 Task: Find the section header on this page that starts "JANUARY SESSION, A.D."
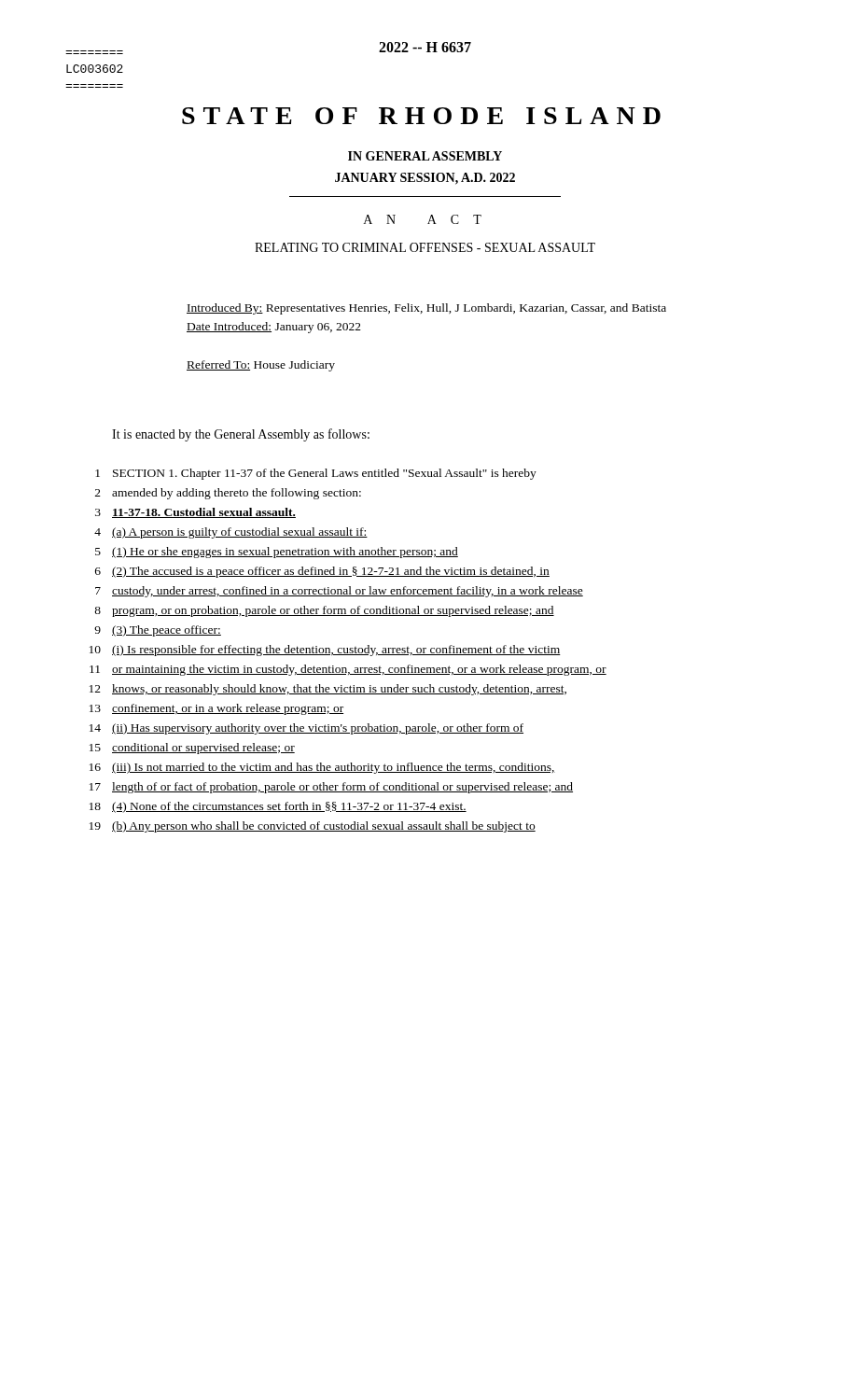pyautogui.click(x=425, y=178)
